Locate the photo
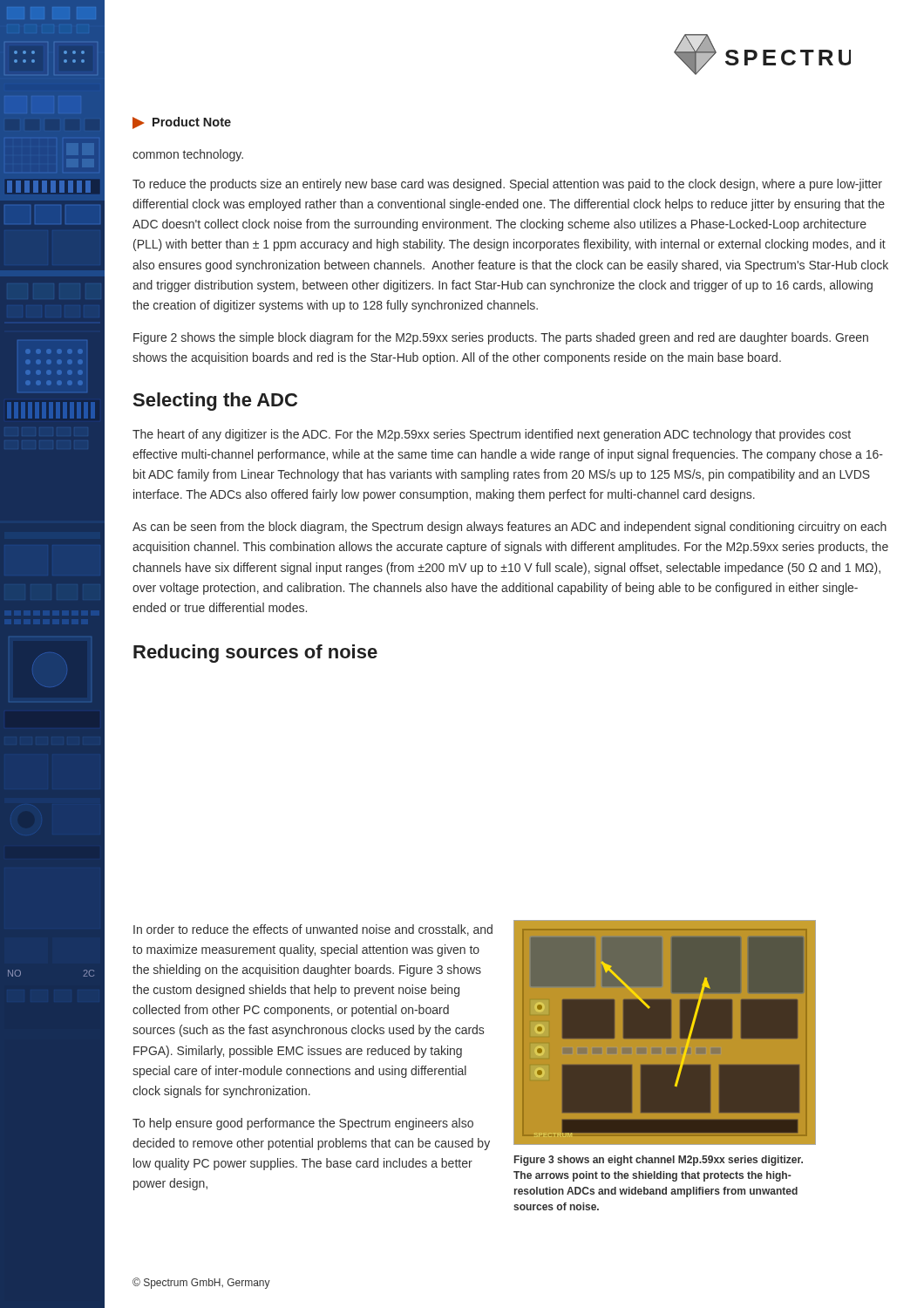This screenshot has height=1308, width=924. pos(665,1032)
